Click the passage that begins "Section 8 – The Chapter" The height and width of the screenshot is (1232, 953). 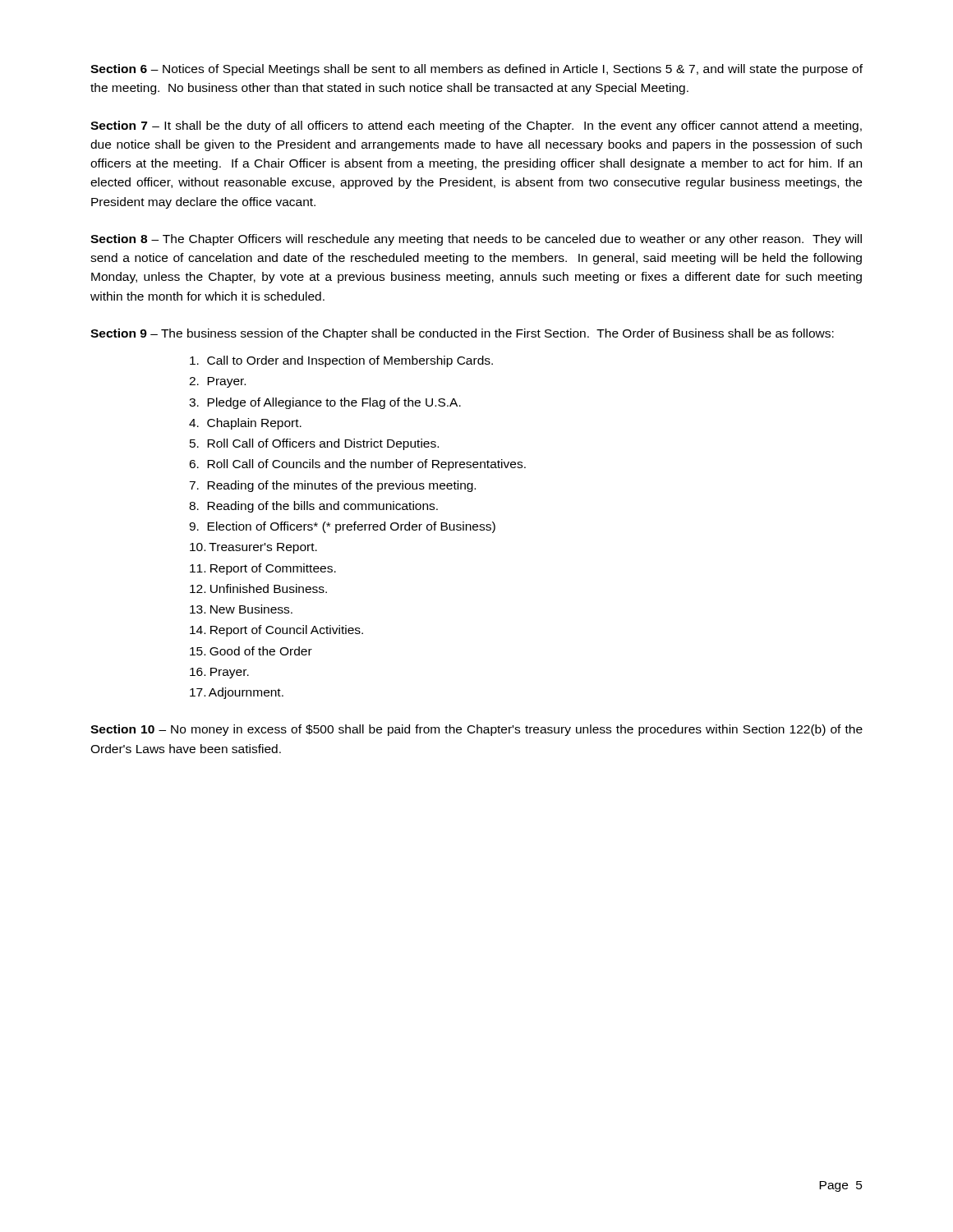point(476,267)
